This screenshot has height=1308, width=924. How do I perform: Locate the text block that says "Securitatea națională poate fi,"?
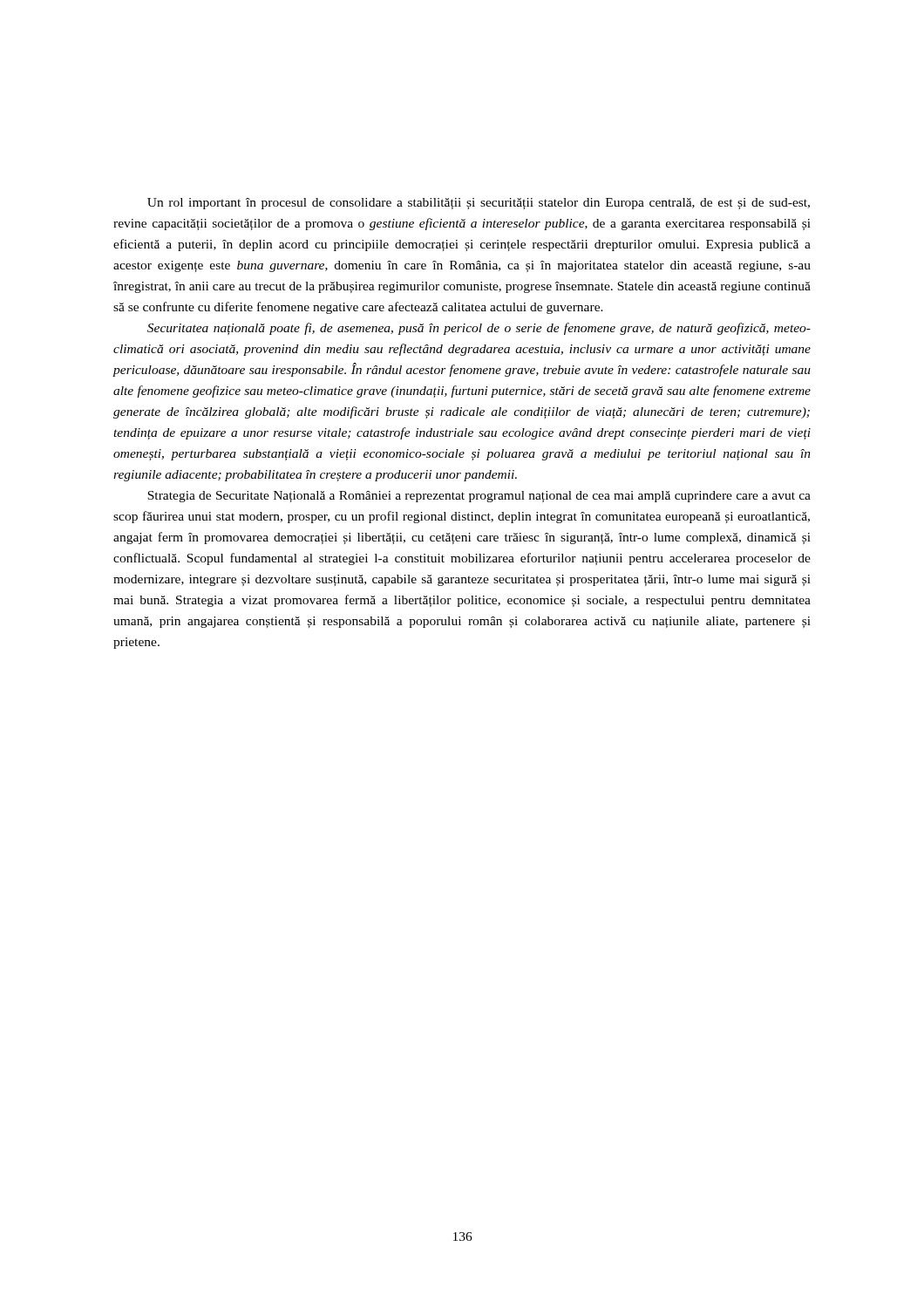pos(462,401)
